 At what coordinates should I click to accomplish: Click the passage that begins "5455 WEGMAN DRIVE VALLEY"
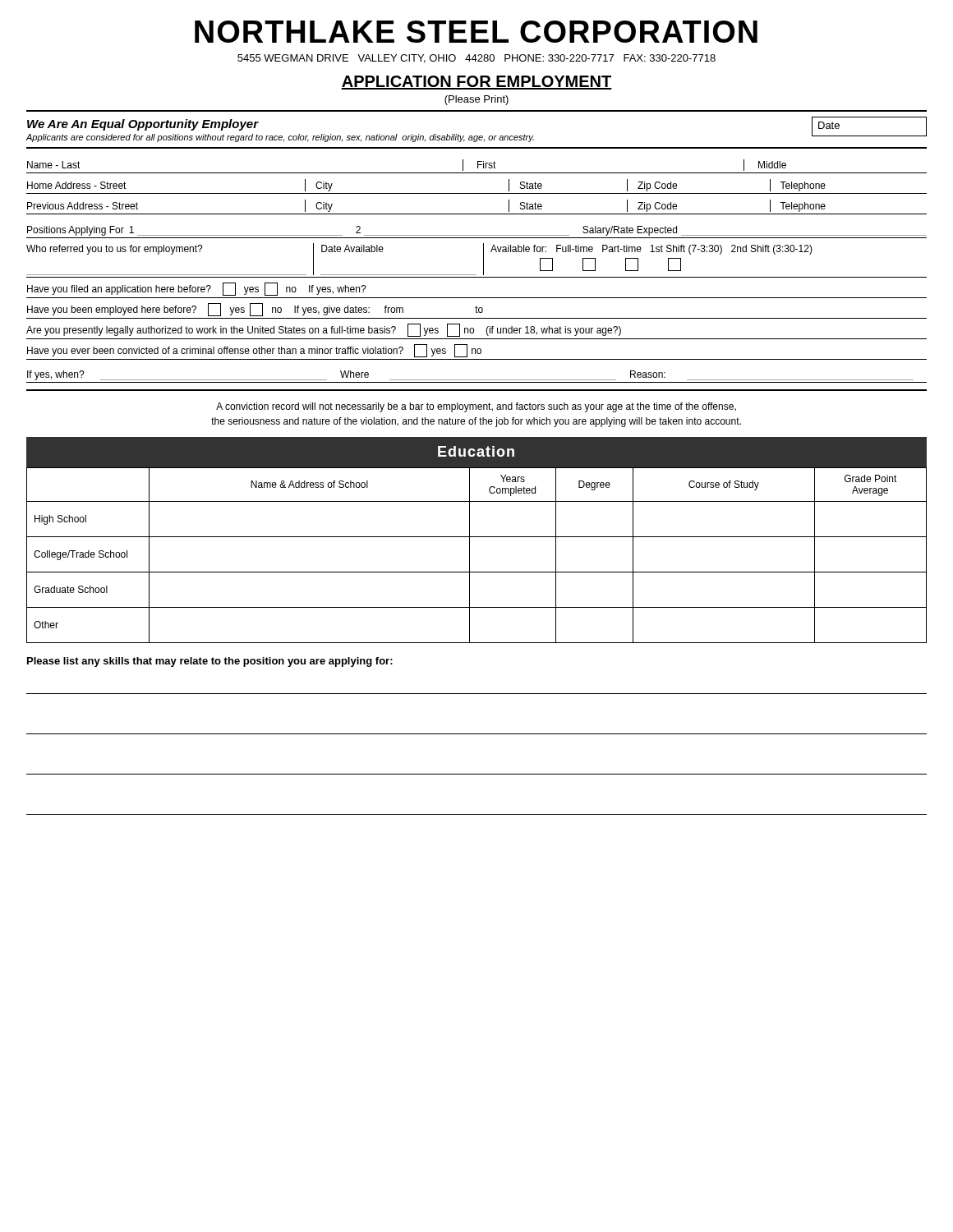point(476,58)
